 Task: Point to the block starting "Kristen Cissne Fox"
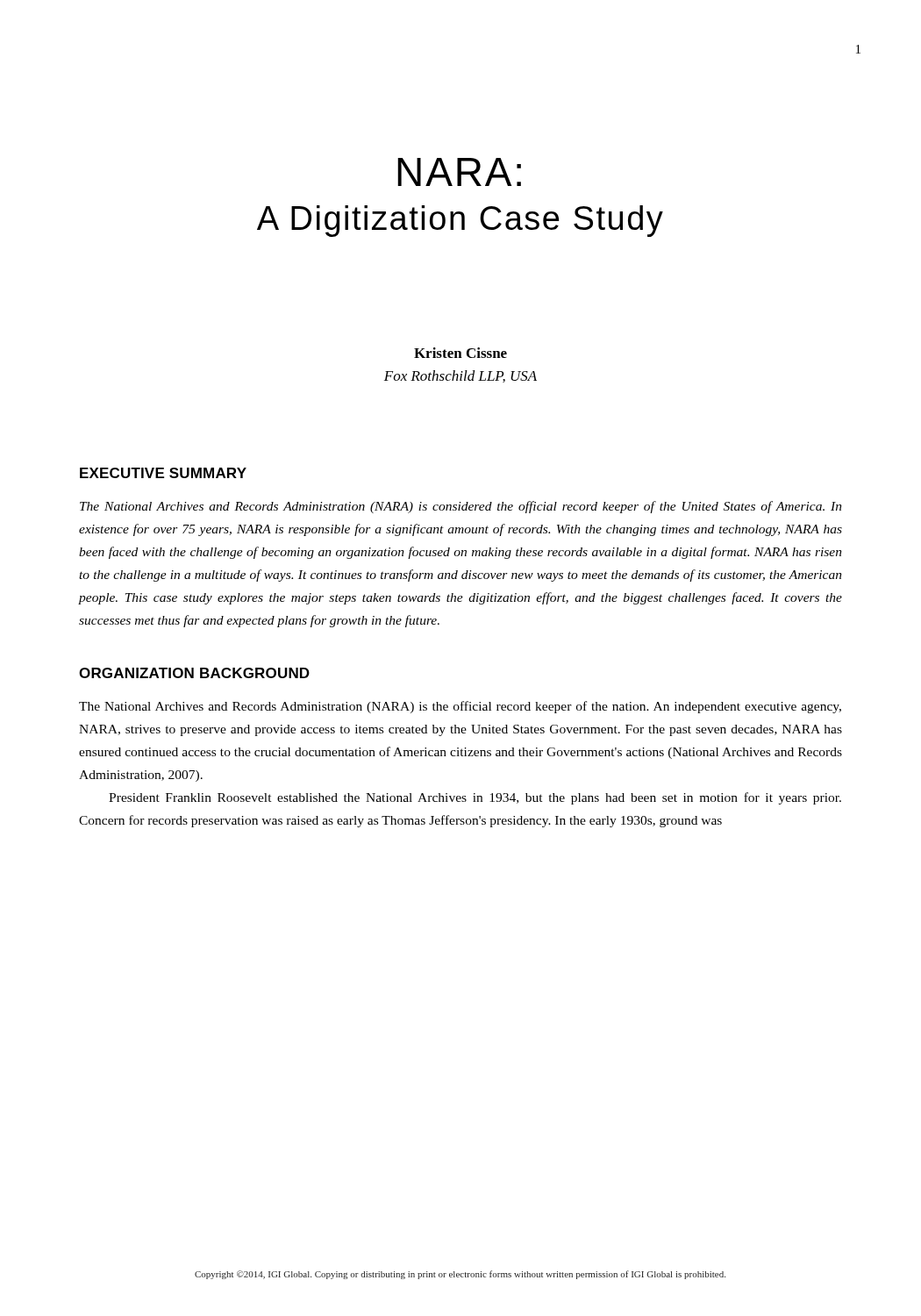pyautogui.click(x=460, y=365)
